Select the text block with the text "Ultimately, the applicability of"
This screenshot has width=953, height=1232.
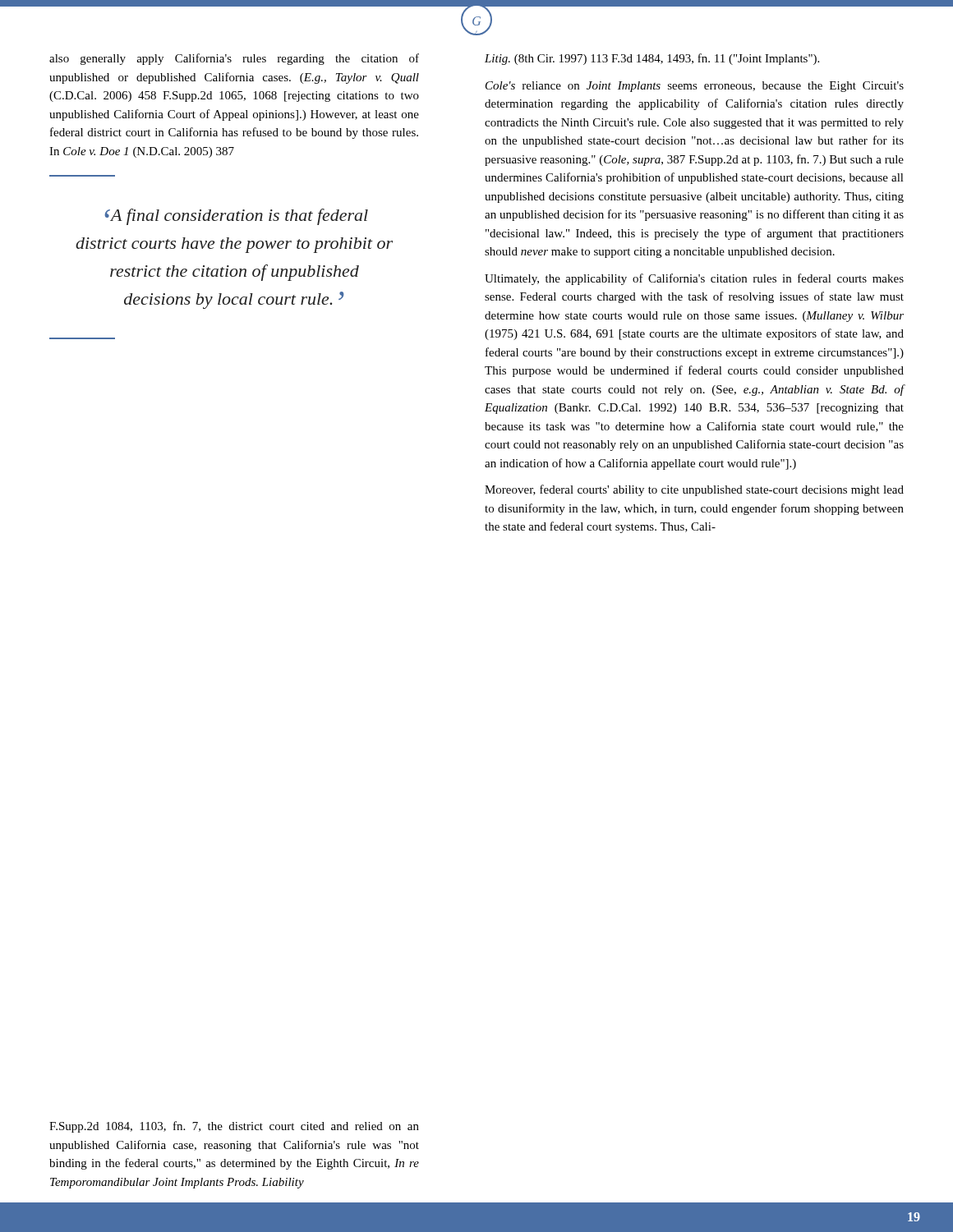[x=694, y=371]
